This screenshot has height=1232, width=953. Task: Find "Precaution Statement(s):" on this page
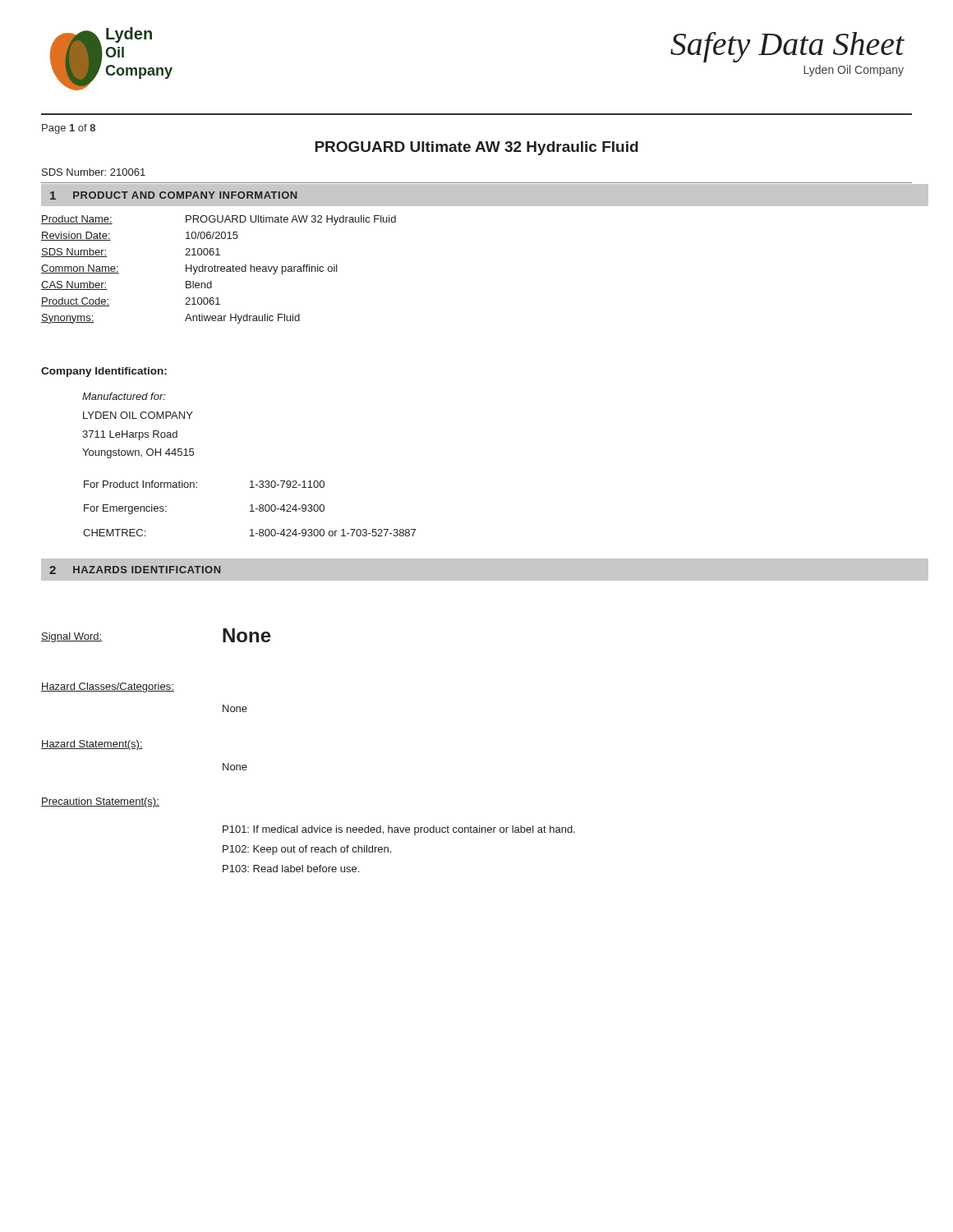[x=100, y=801]
